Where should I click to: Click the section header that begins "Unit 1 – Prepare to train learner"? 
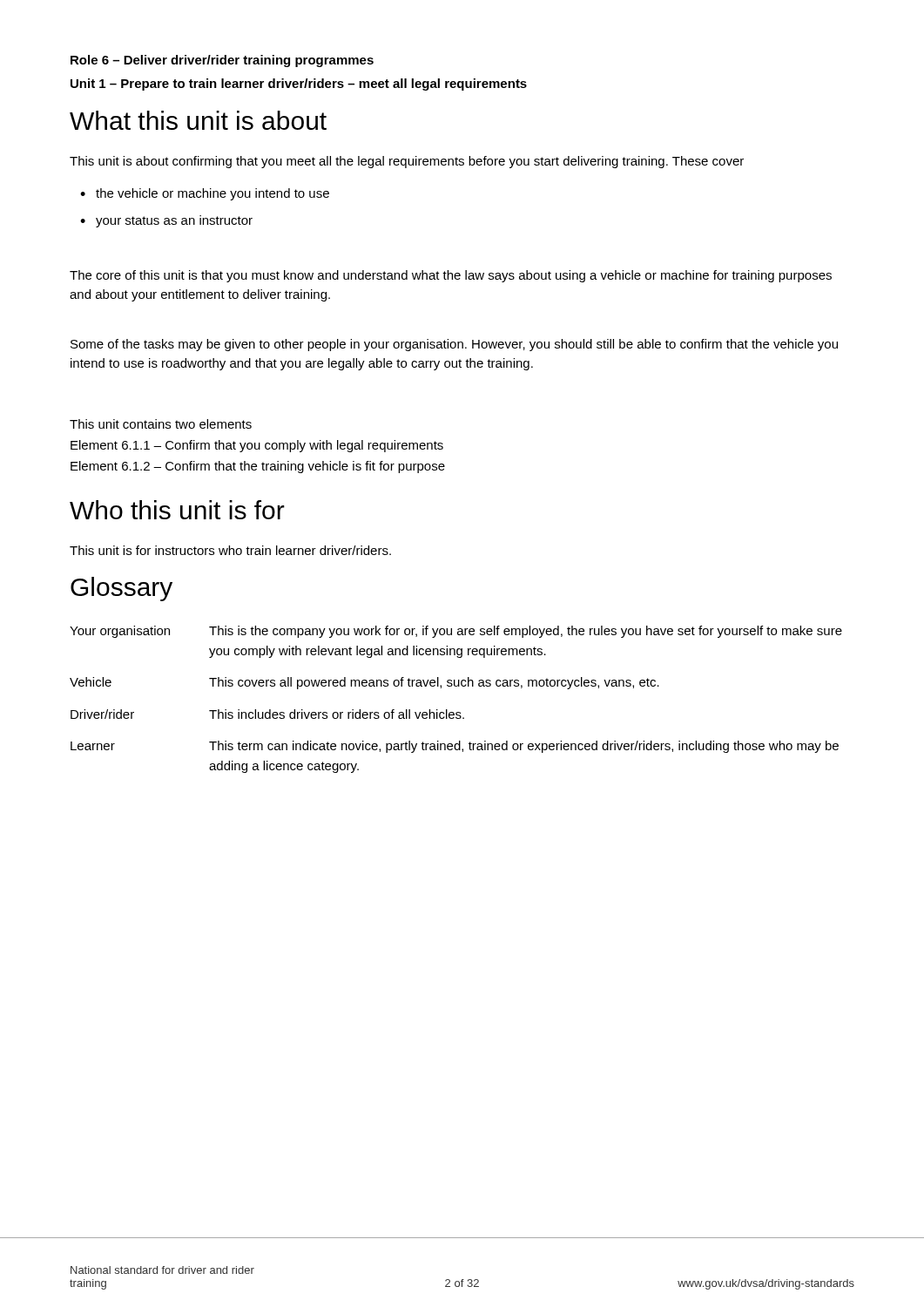[462, 83]
